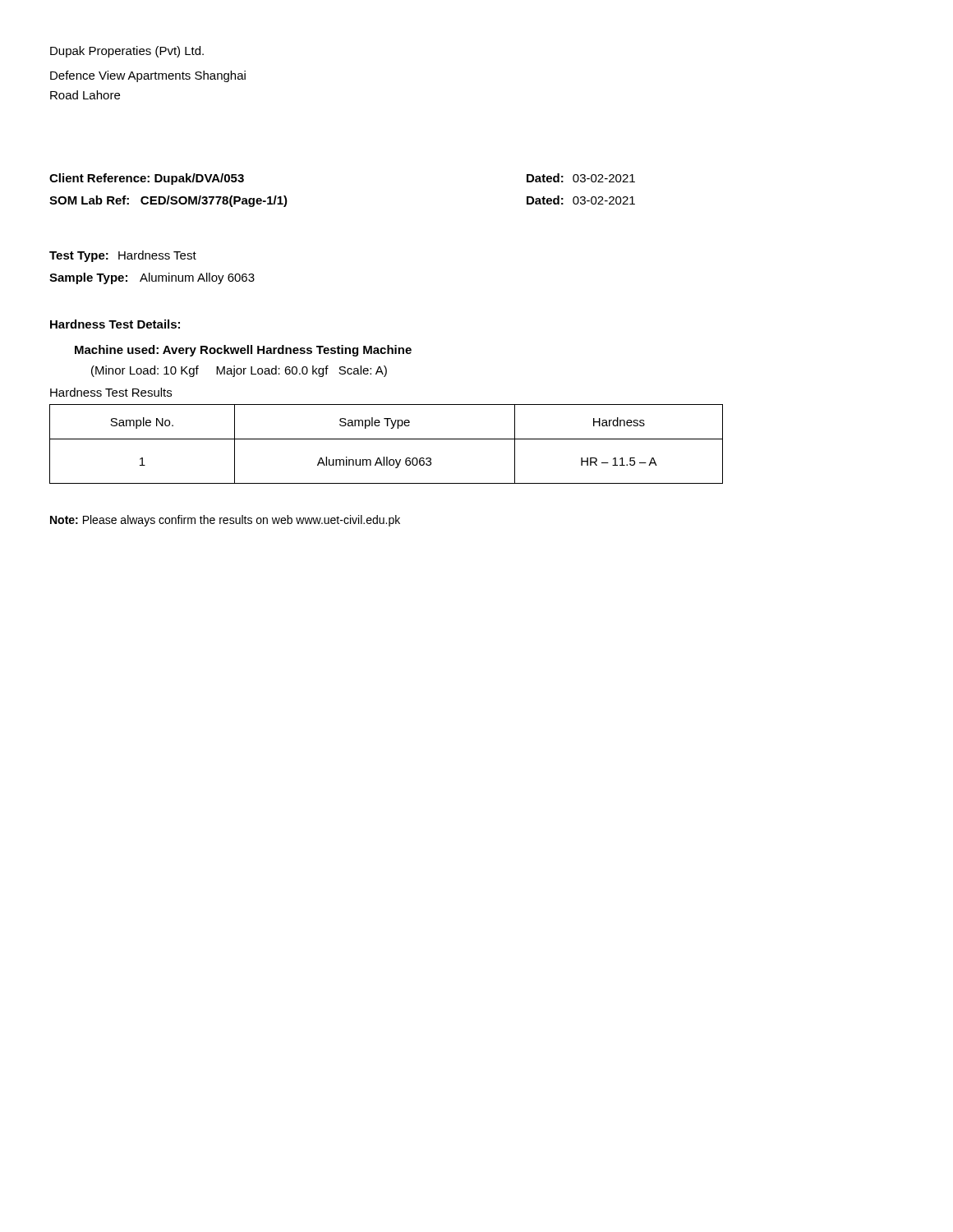This screenshot has width=953, height=1232.
Task: Locate the text starting "Dupak Properaties (Pvt) Ltd."
Action: (x=127, y=51)
